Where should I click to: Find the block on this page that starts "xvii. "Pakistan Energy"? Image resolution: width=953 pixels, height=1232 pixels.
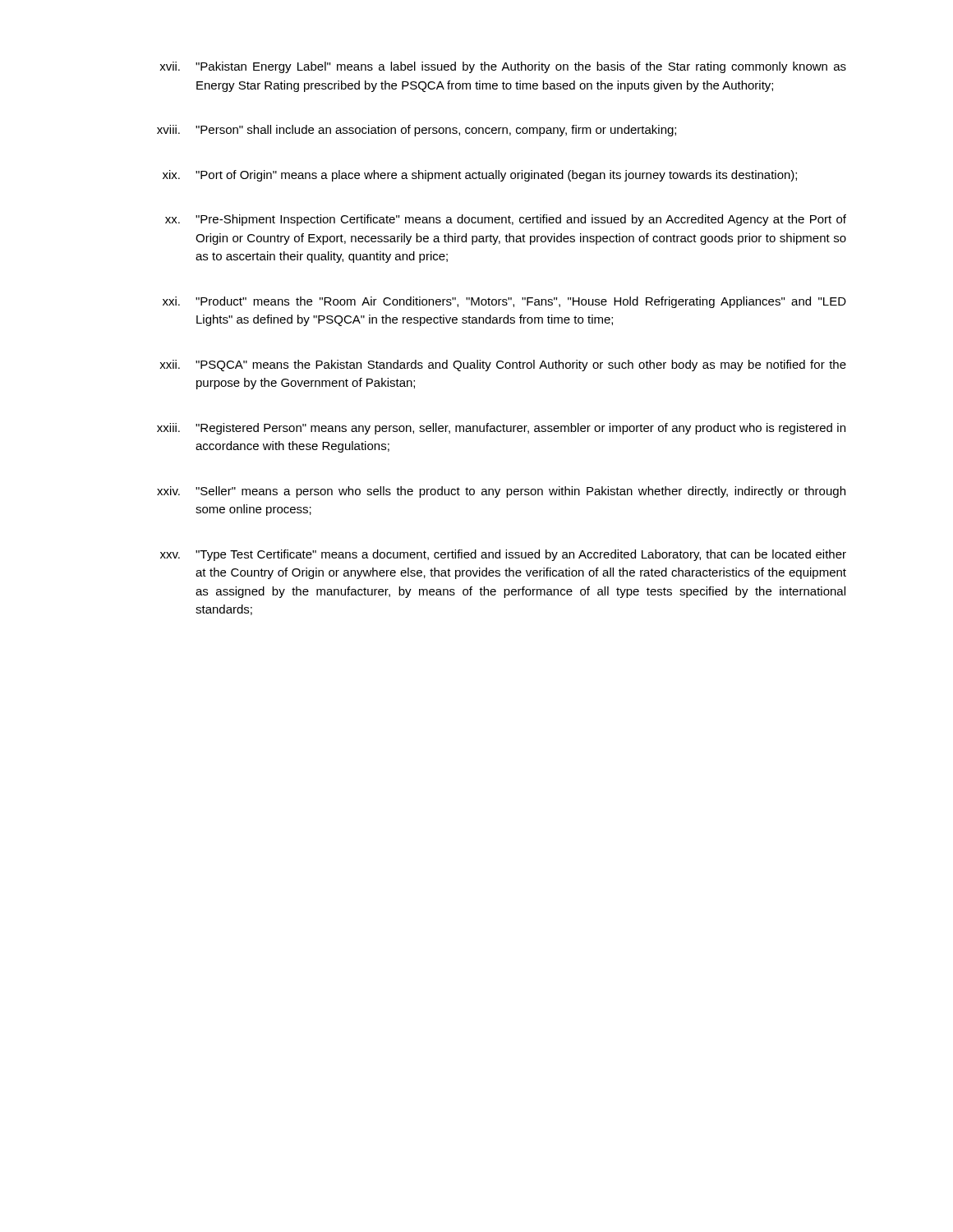pyautogui.click(x=481, y=76)
